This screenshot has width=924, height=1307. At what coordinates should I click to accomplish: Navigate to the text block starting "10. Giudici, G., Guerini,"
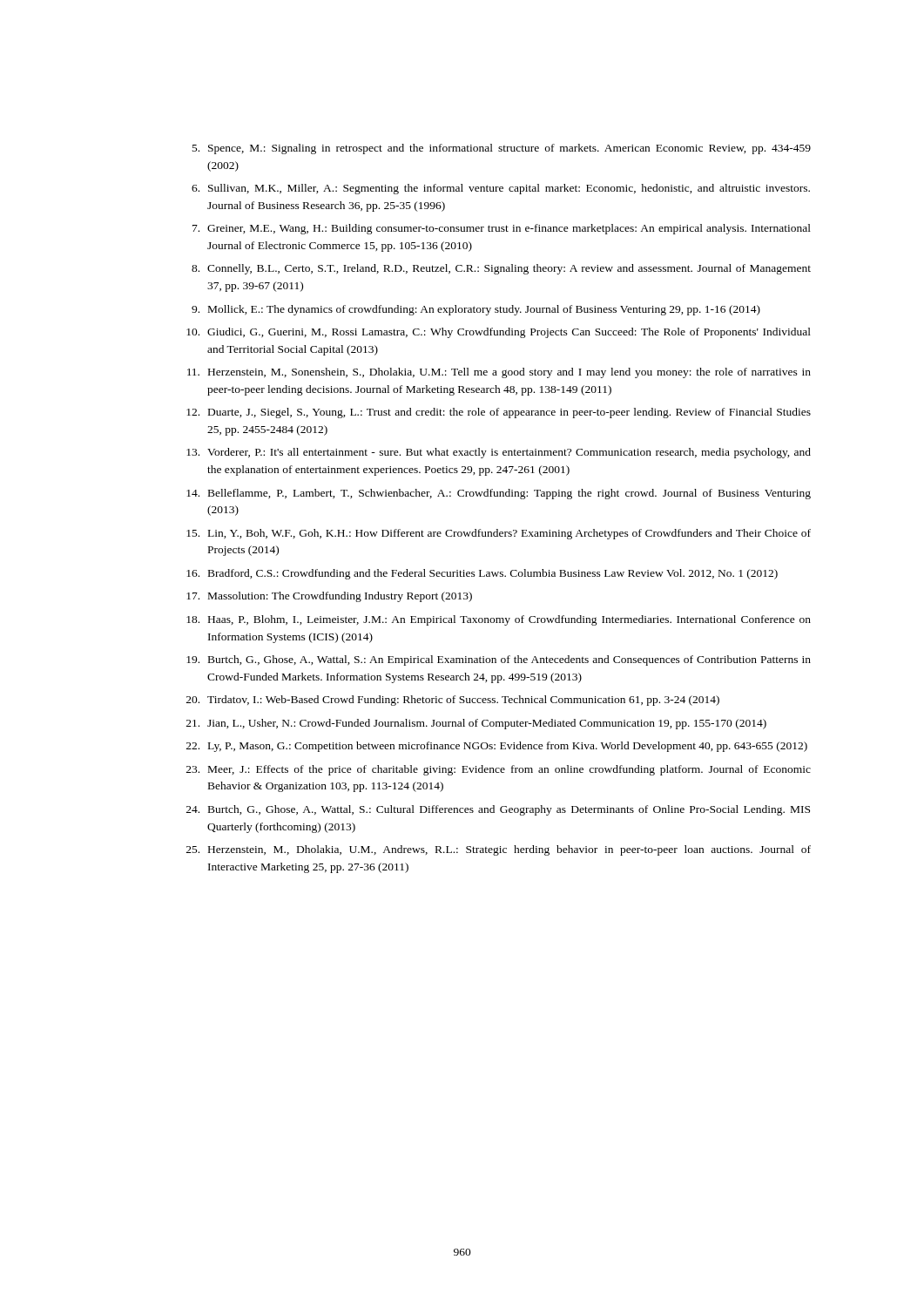pos(492,340)
